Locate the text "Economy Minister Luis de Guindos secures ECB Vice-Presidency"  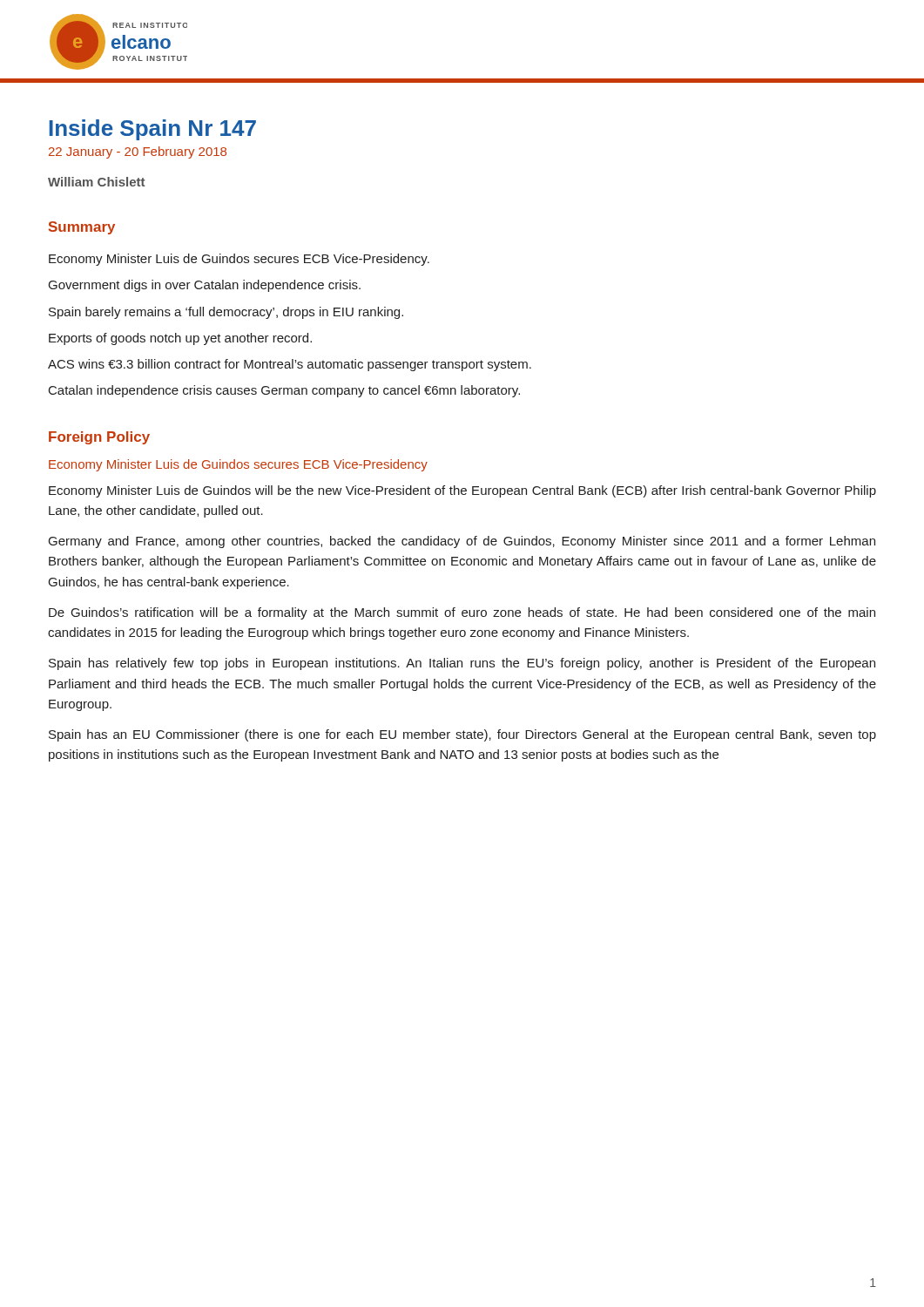(238, 464)
